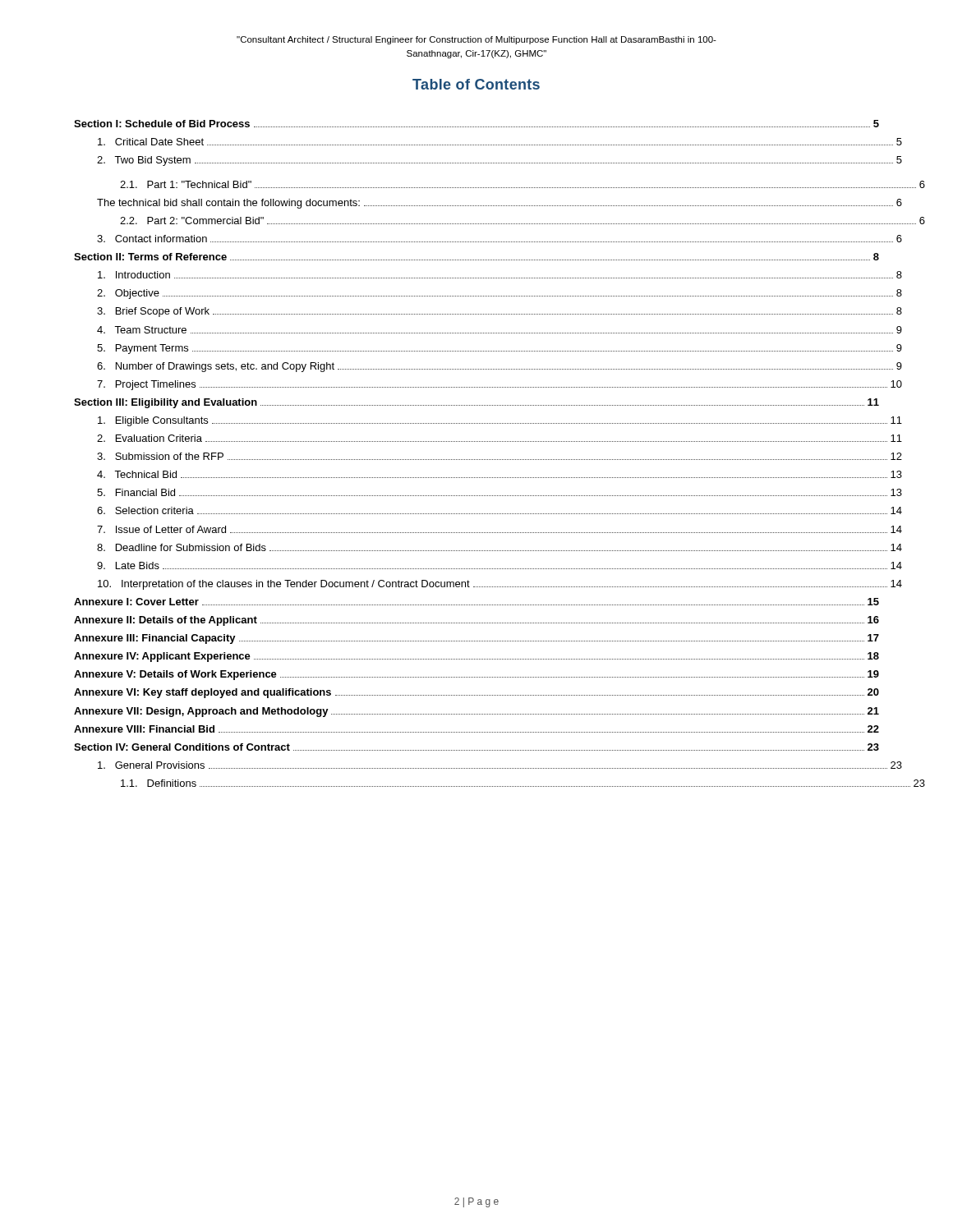Point to the text starting "Section IV: General Conditions of Contract"

476,747
